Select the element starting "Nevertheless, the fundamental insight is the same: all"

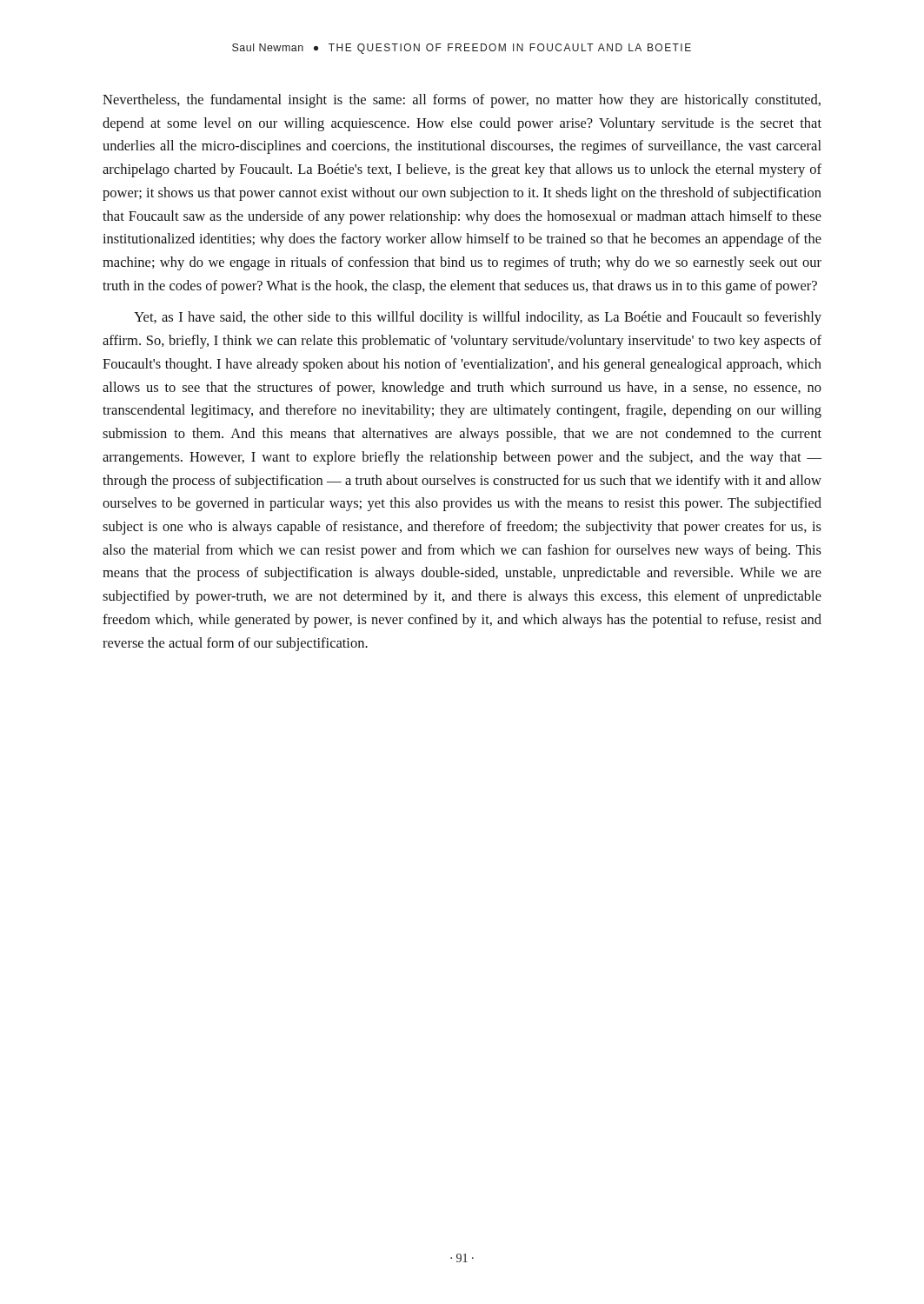[462, 372]
